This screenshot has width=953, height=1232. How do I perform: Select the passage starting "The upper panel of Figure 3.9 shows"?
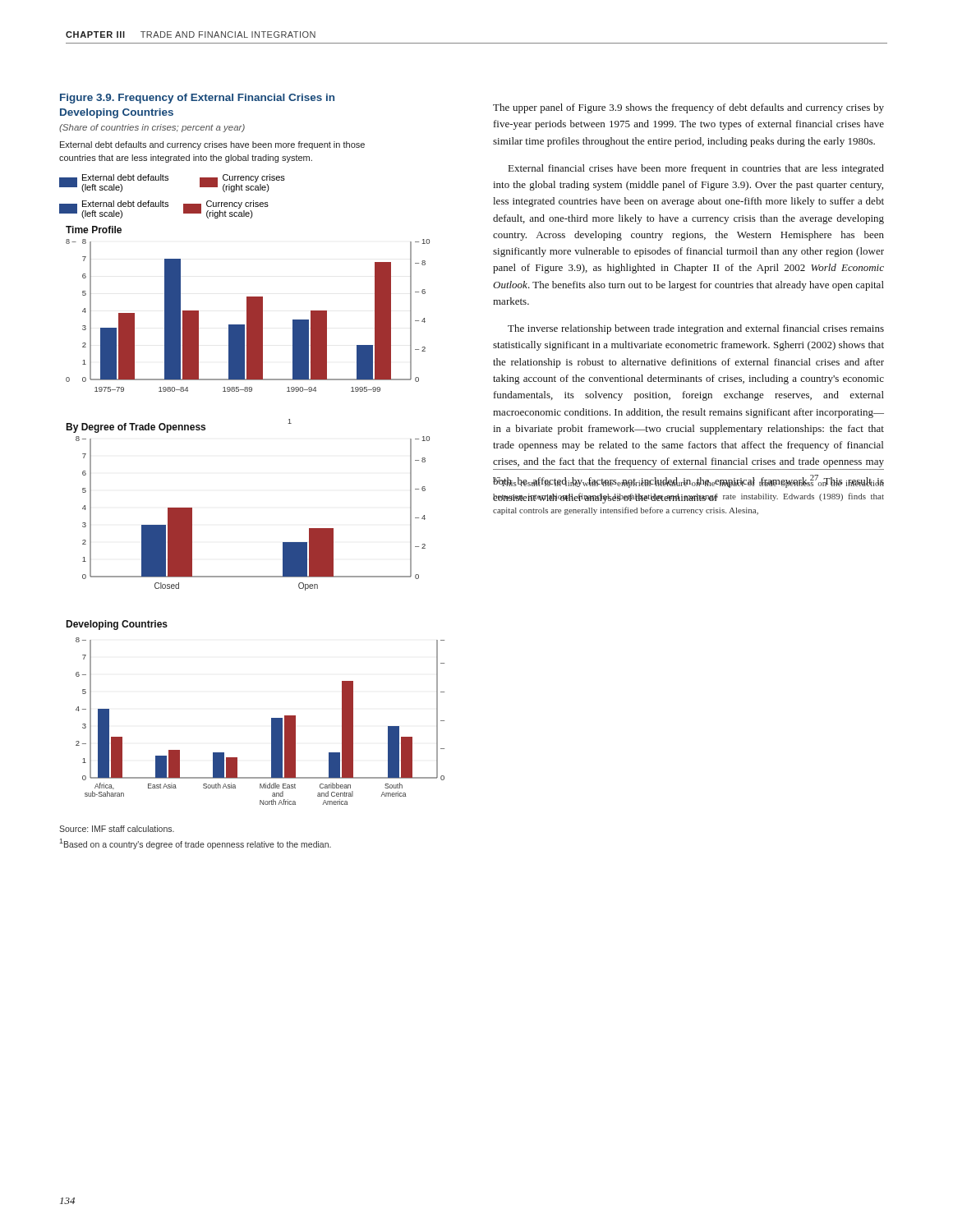(x=688, y=108)
